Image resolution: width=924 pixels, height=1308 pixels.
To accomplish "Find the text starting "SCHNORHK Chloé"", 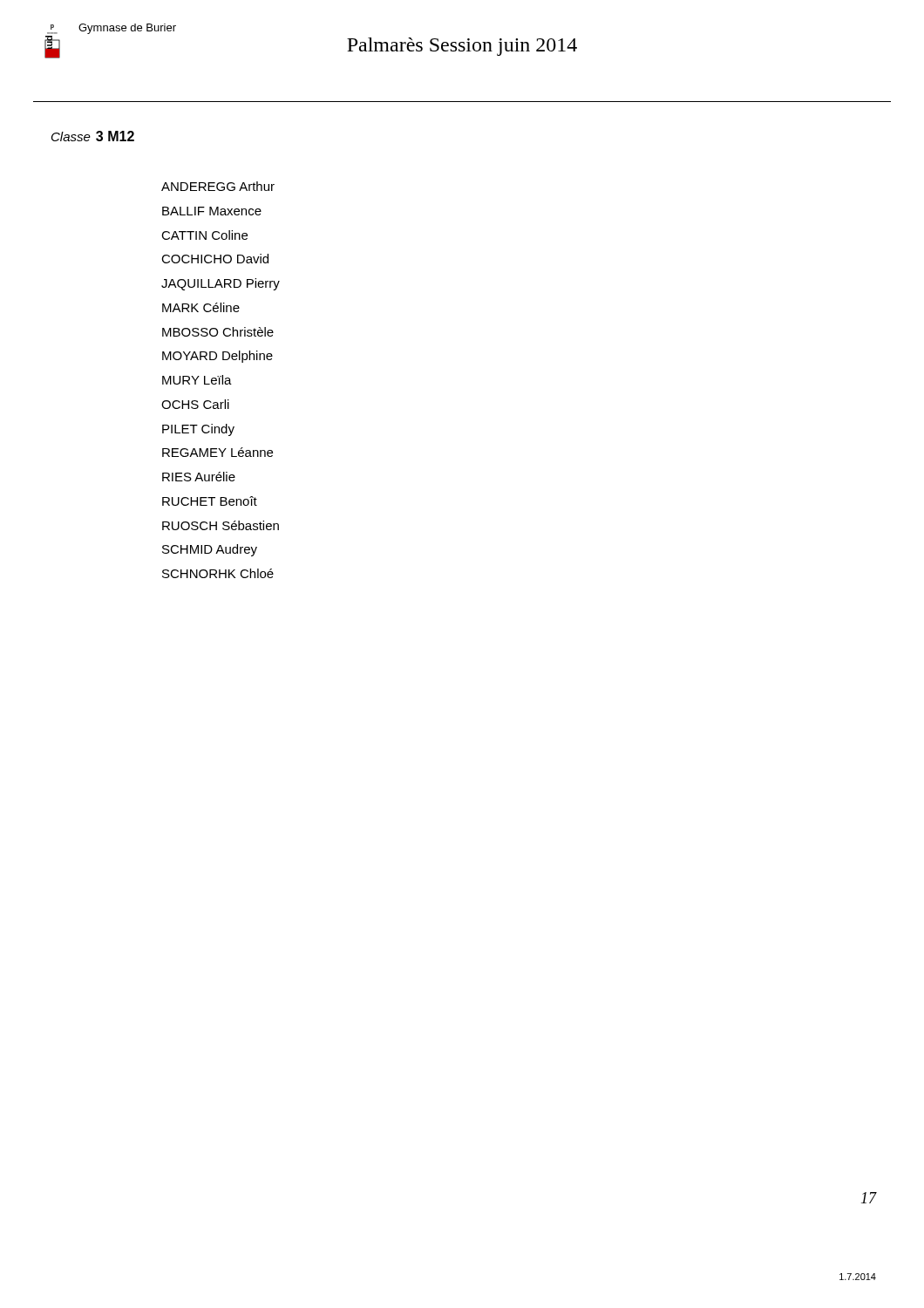I will [218, 573].
